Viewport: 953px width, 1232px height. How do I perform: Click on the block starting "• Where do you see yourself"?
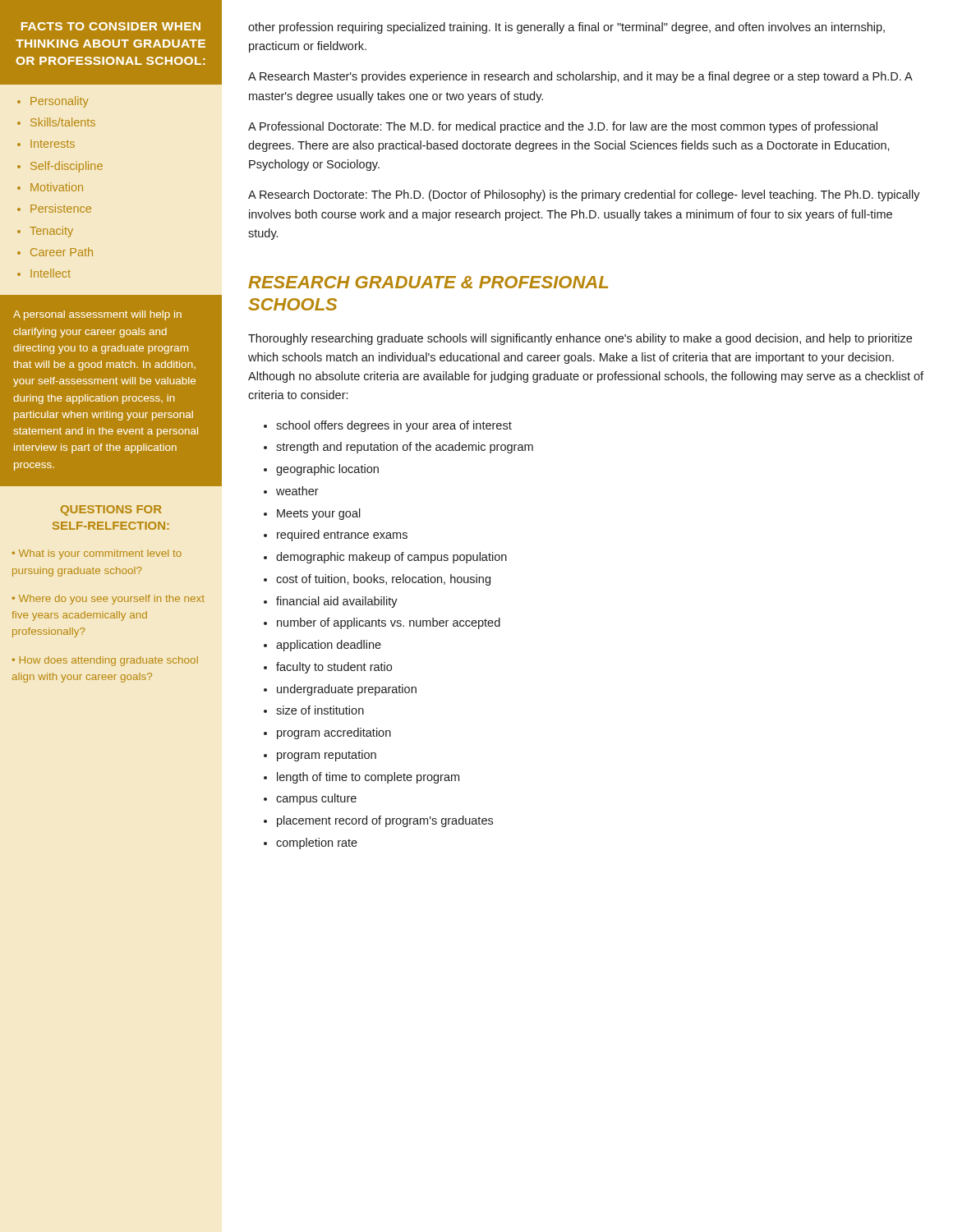[x=108, y=615]
